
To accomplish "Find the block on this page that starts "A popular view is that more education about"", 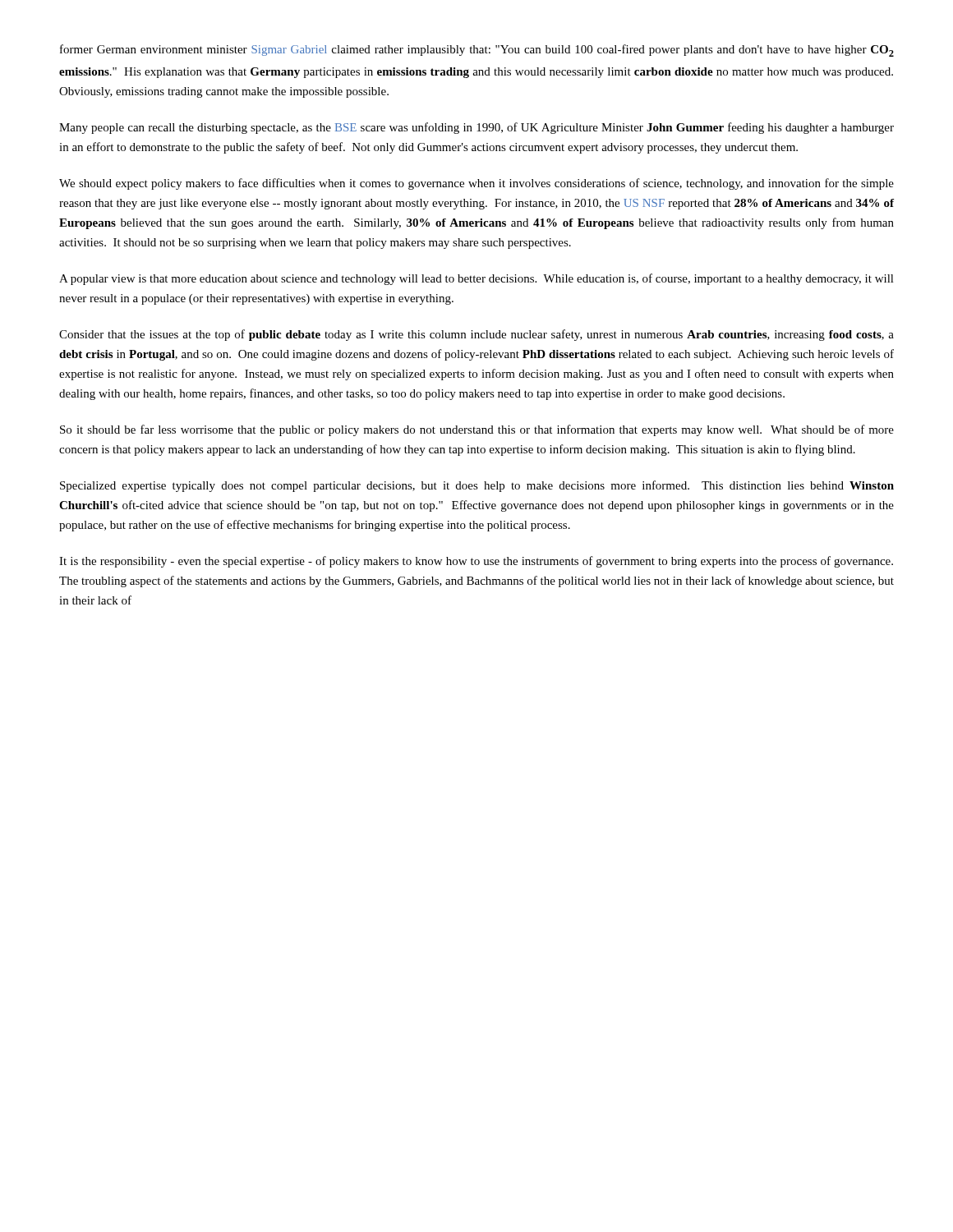I will [x=476, y=288].
